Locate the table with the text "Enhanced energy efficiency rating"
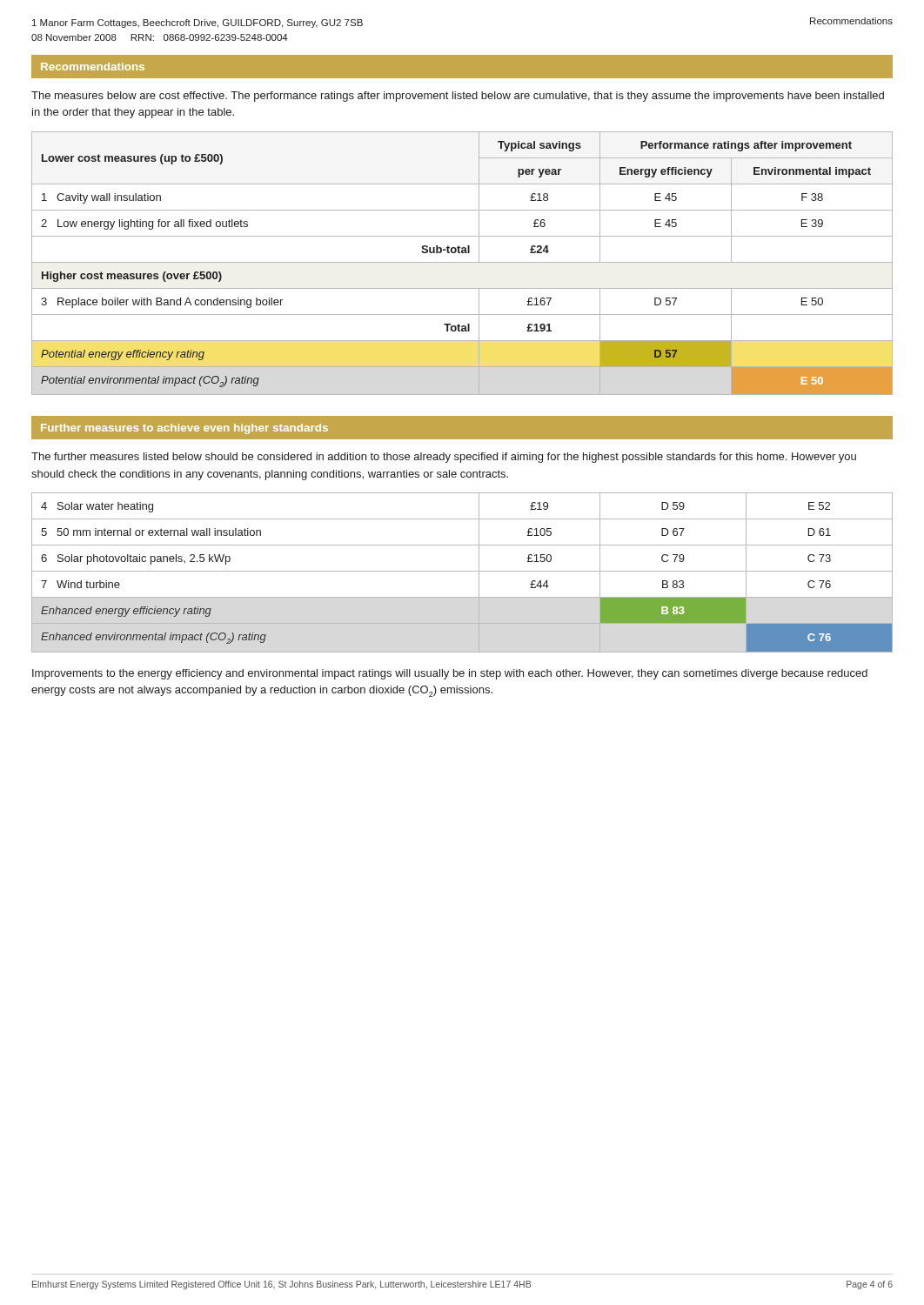This screenshot has width=924, height=1305. pos(462,572)
